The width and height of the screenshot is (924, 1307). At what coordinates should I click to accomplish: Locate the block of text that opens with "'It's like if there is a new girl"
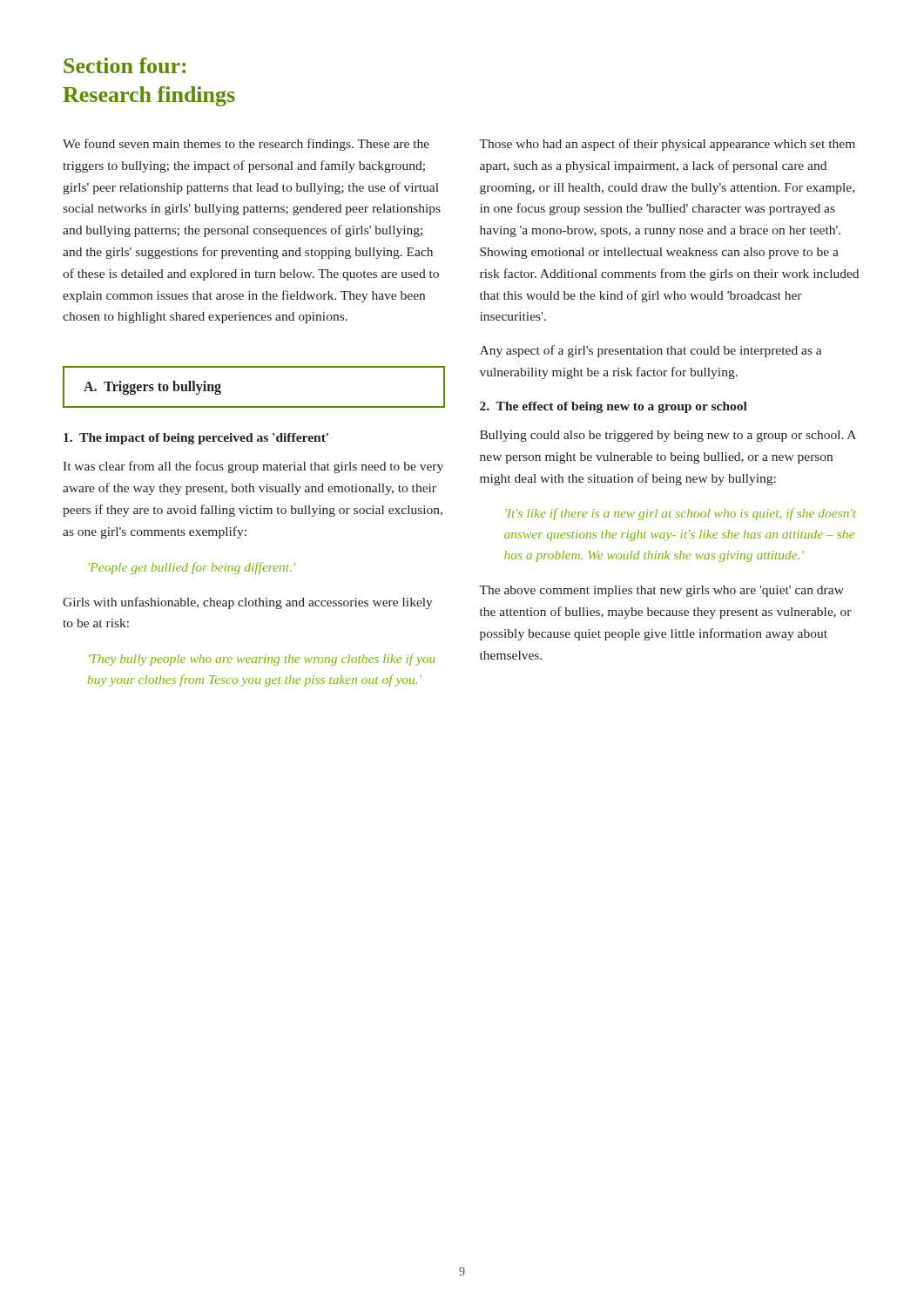click(680, 534)
